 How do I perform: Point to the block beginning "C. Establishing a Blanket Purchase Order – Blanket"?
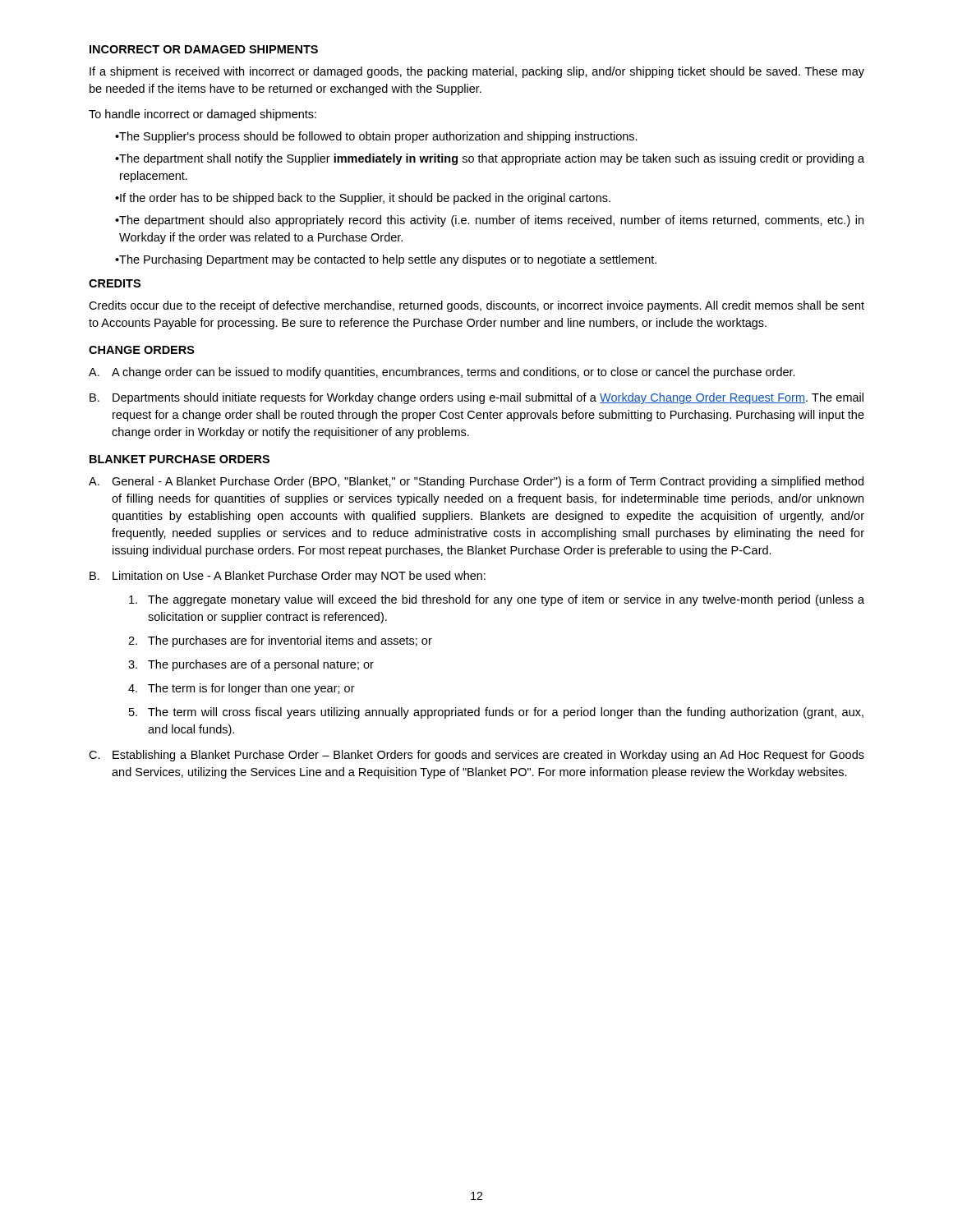476,764
